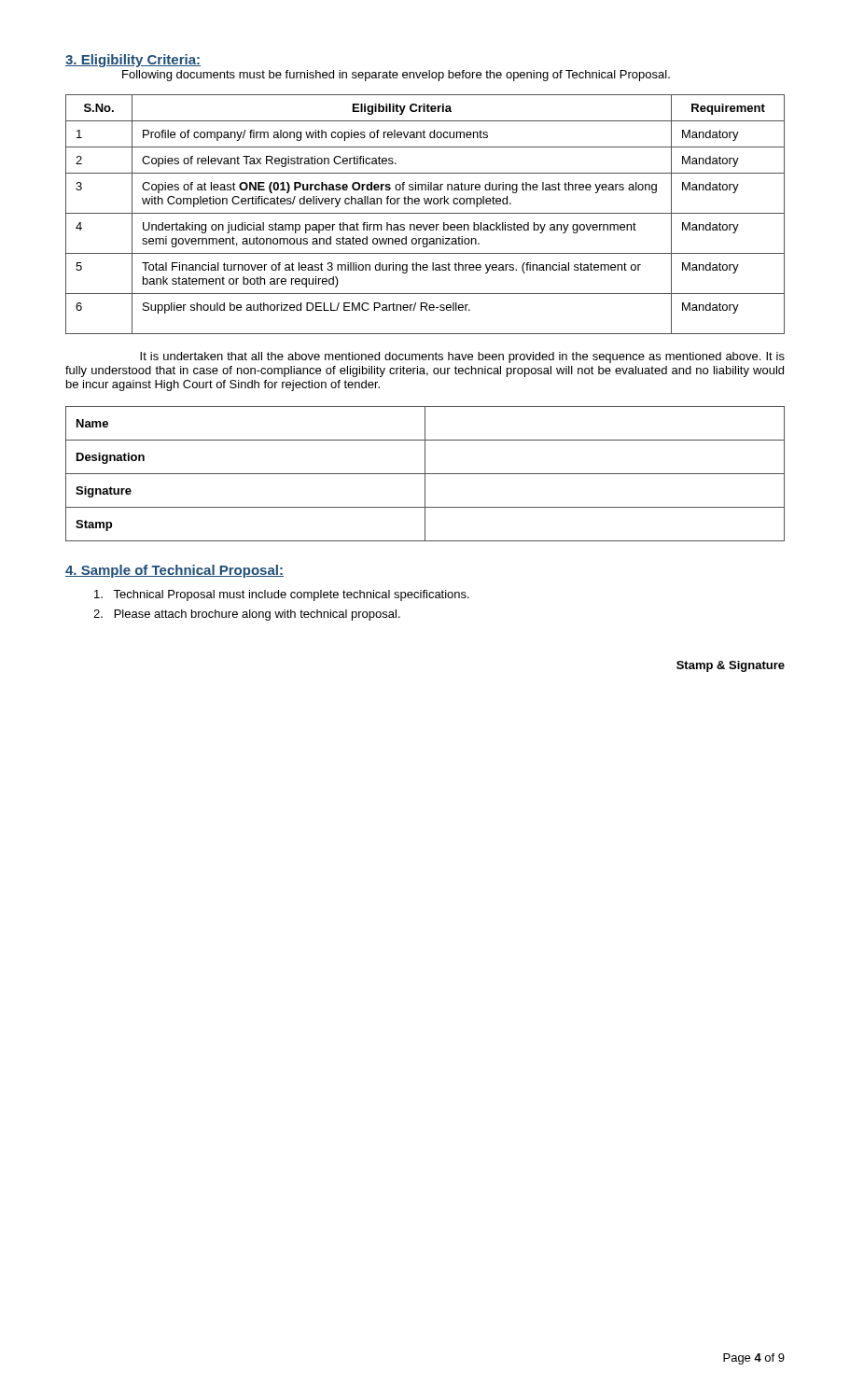The height and width of the screenshot is (1400, 850).
Task: Click the passage that begins "It is undertaken"
Action: 425,370
